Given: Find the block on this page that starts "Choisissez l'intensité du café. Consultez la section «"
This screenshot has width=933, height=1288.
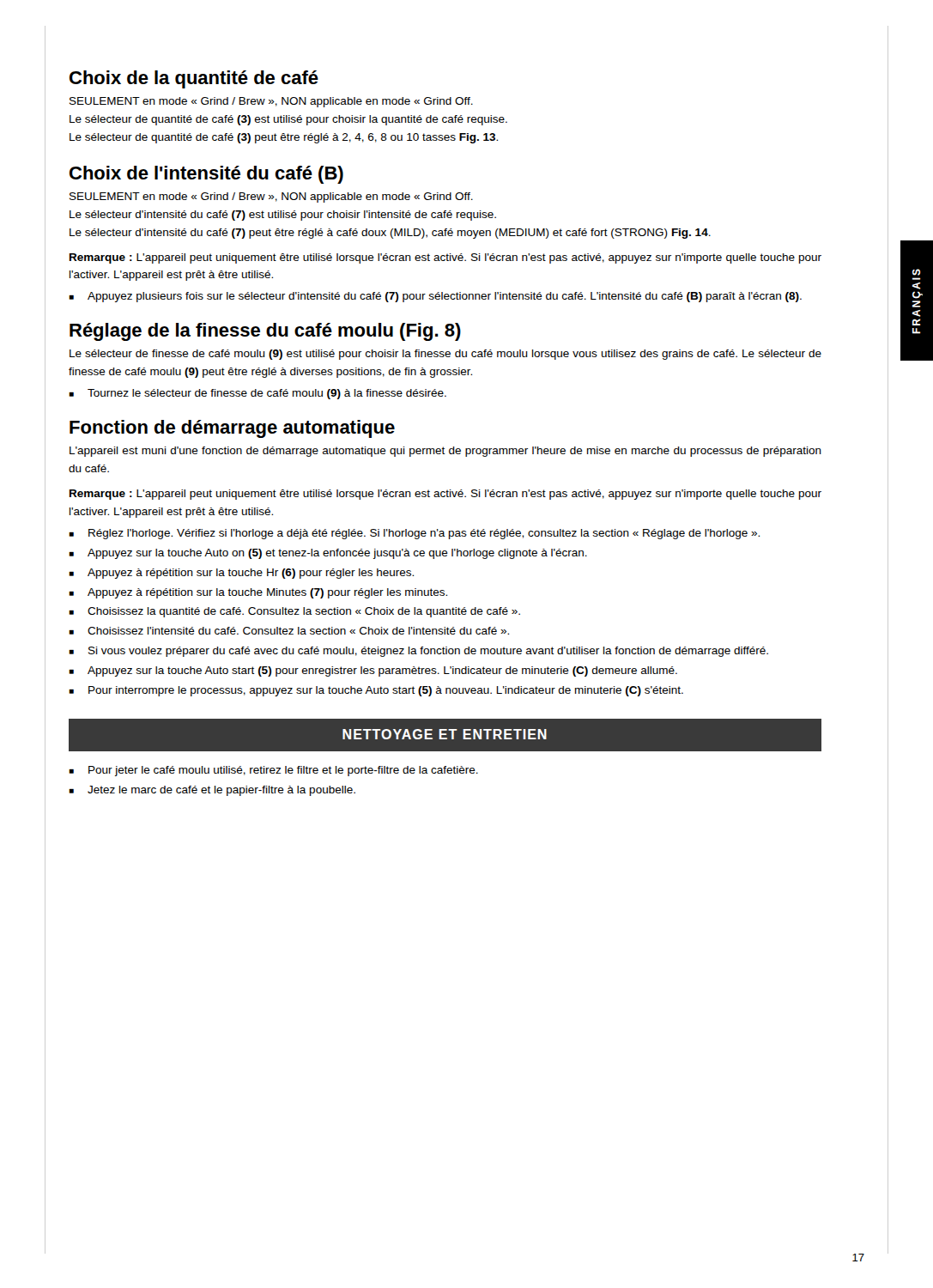Looking at the screenshot, I should 299,631.
